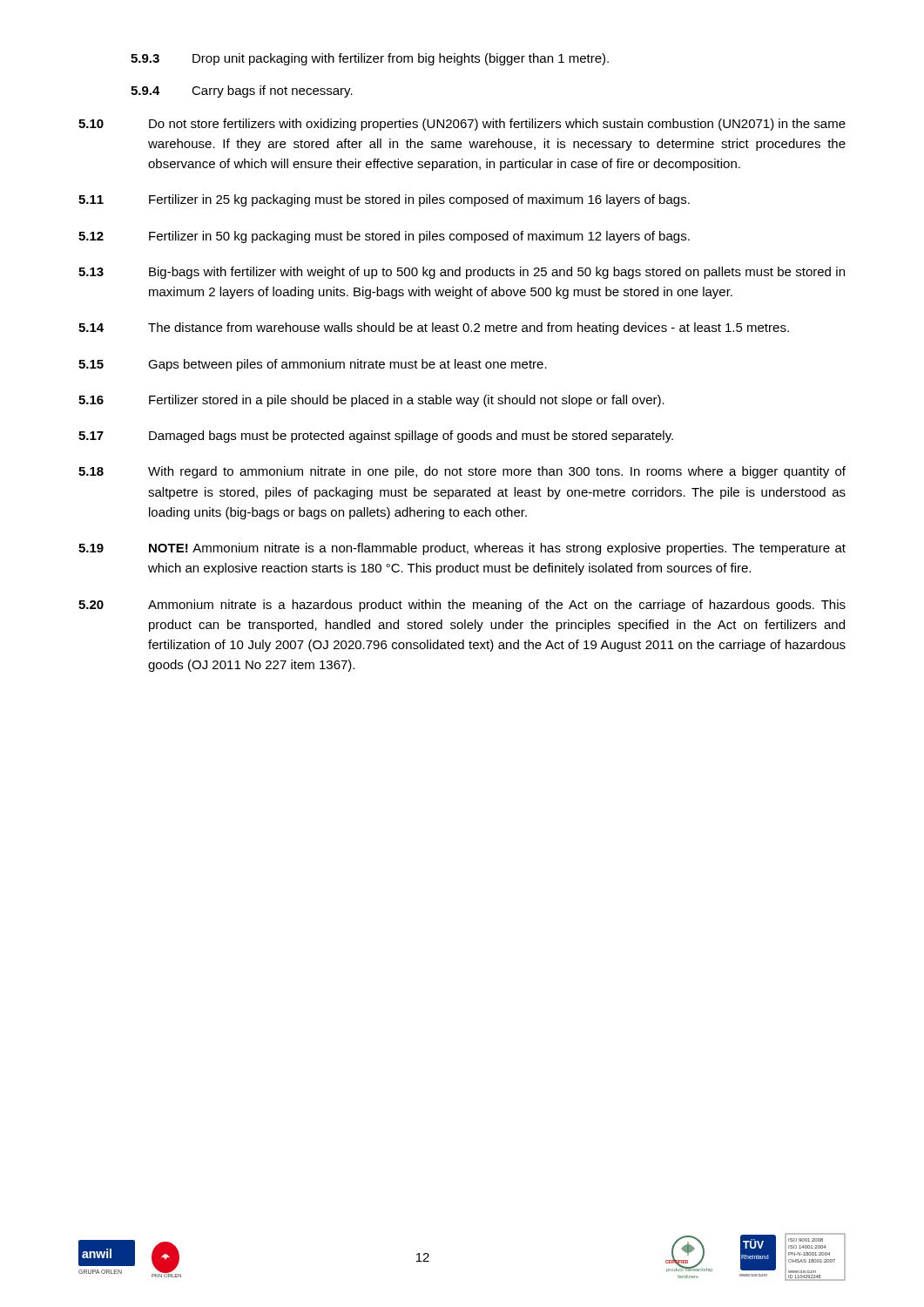Locate the region starting "5.14 The distance from warehouse"
This screenshot has width=924, height=1307.
coord(462,327)
